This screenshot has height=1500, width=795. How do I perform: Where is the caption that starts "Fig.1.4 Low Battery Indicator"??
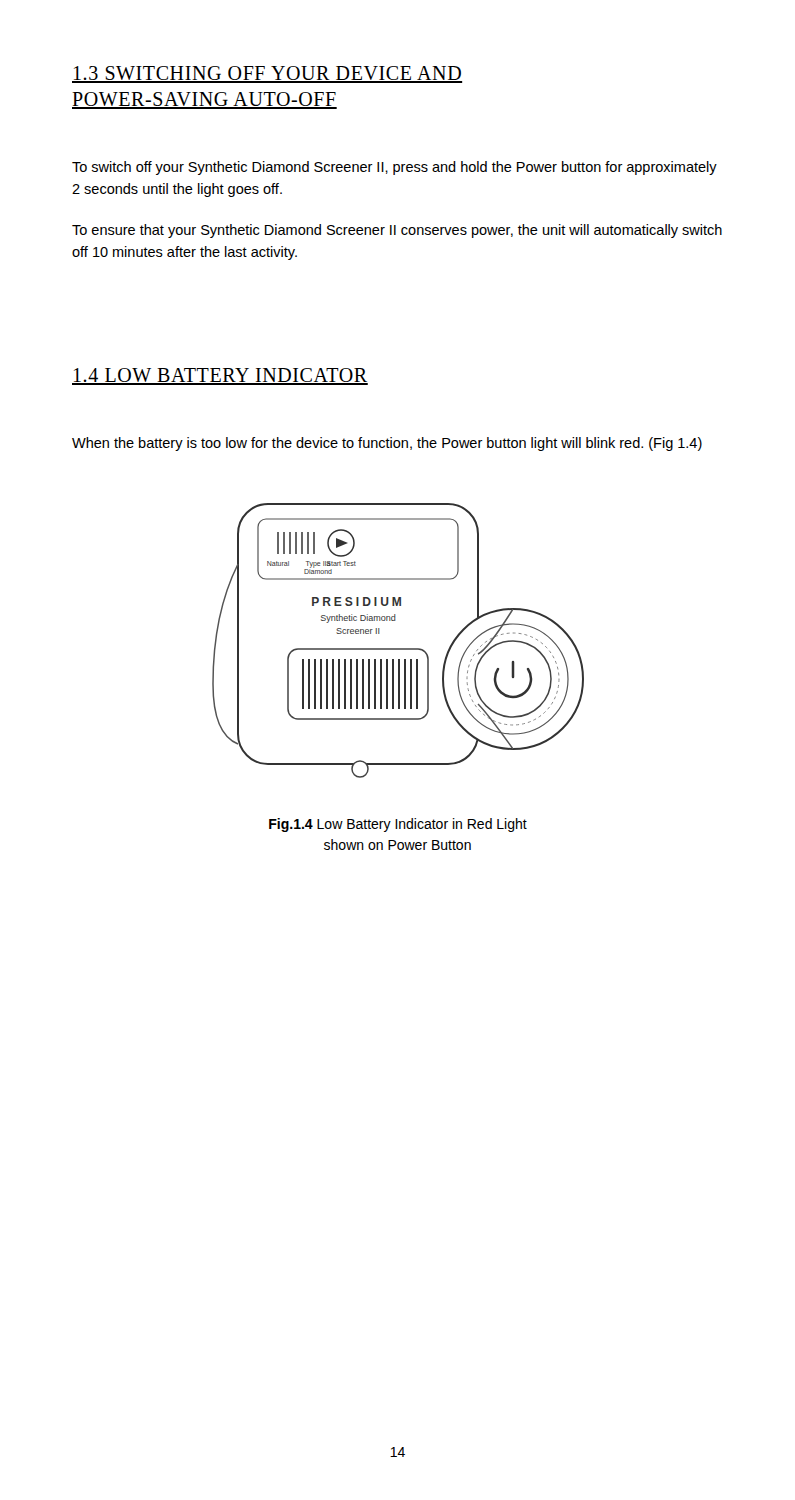pyautogui.click(x=398, y=835)
